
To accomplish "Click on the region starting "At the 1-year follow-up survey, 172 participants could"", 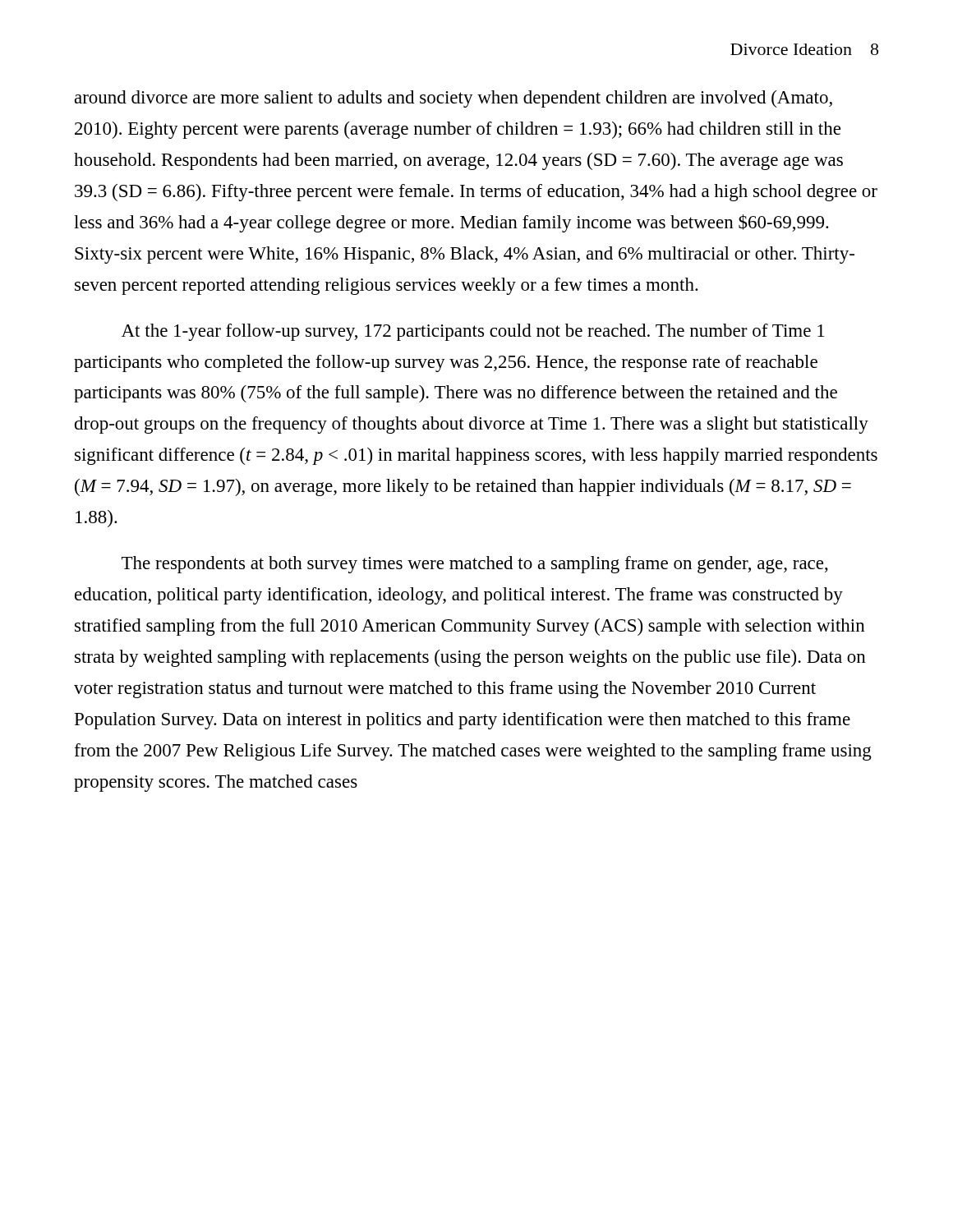I will 476,424.
